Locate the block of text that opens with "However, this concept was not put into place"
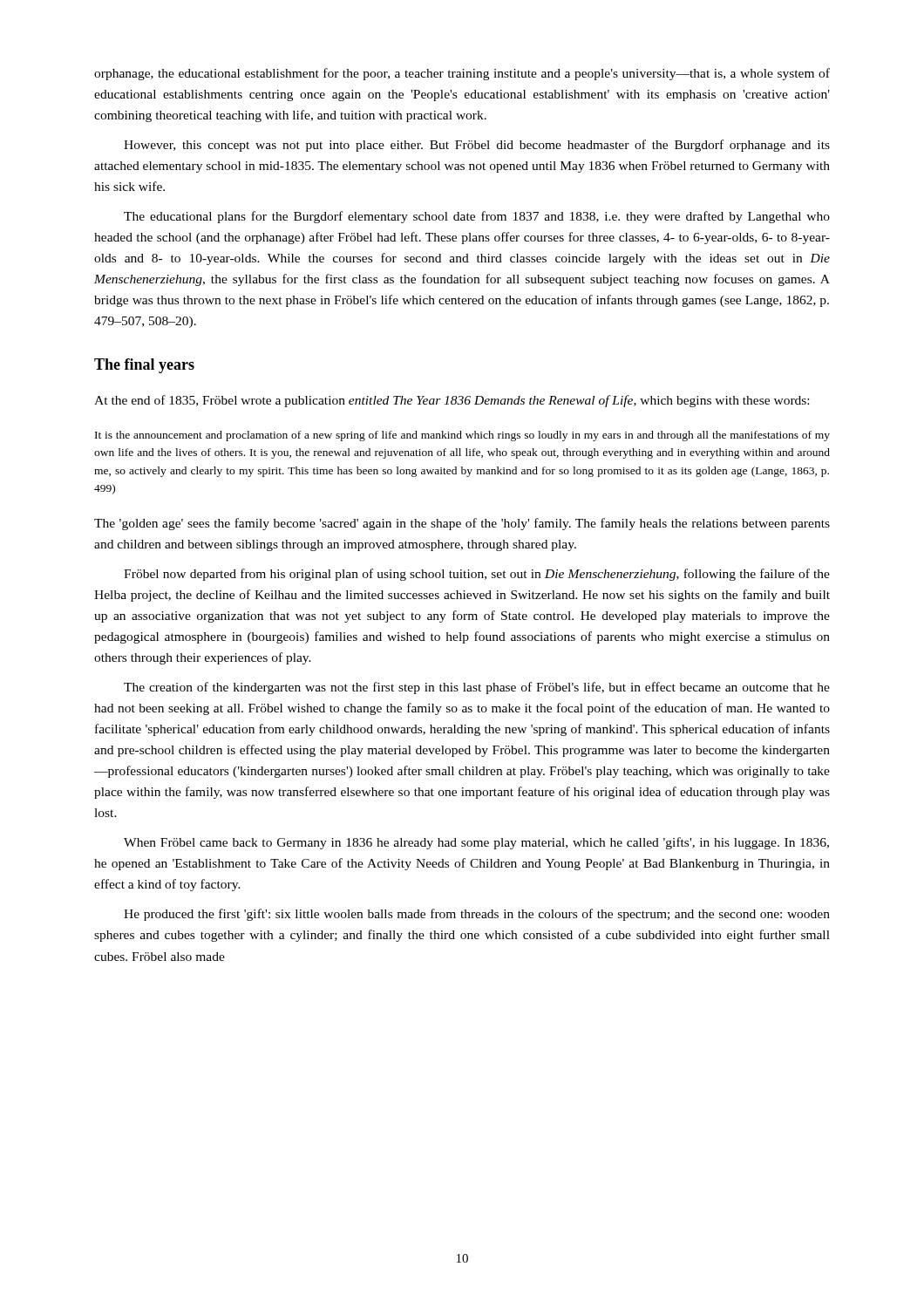Screen dimensions: 1308x924 (462, 166)
